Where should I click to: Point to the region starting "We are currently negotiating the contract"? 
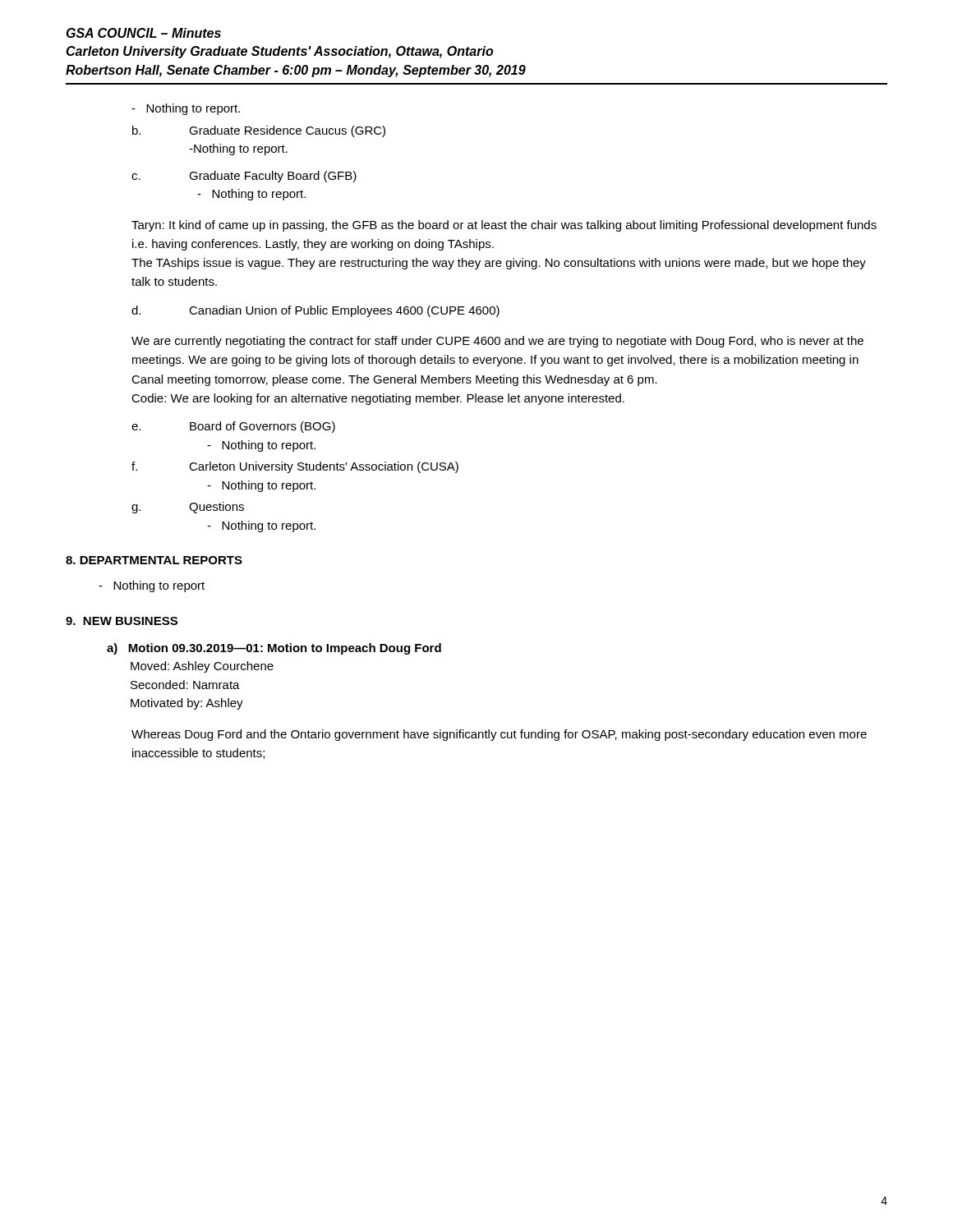point(498,369)
